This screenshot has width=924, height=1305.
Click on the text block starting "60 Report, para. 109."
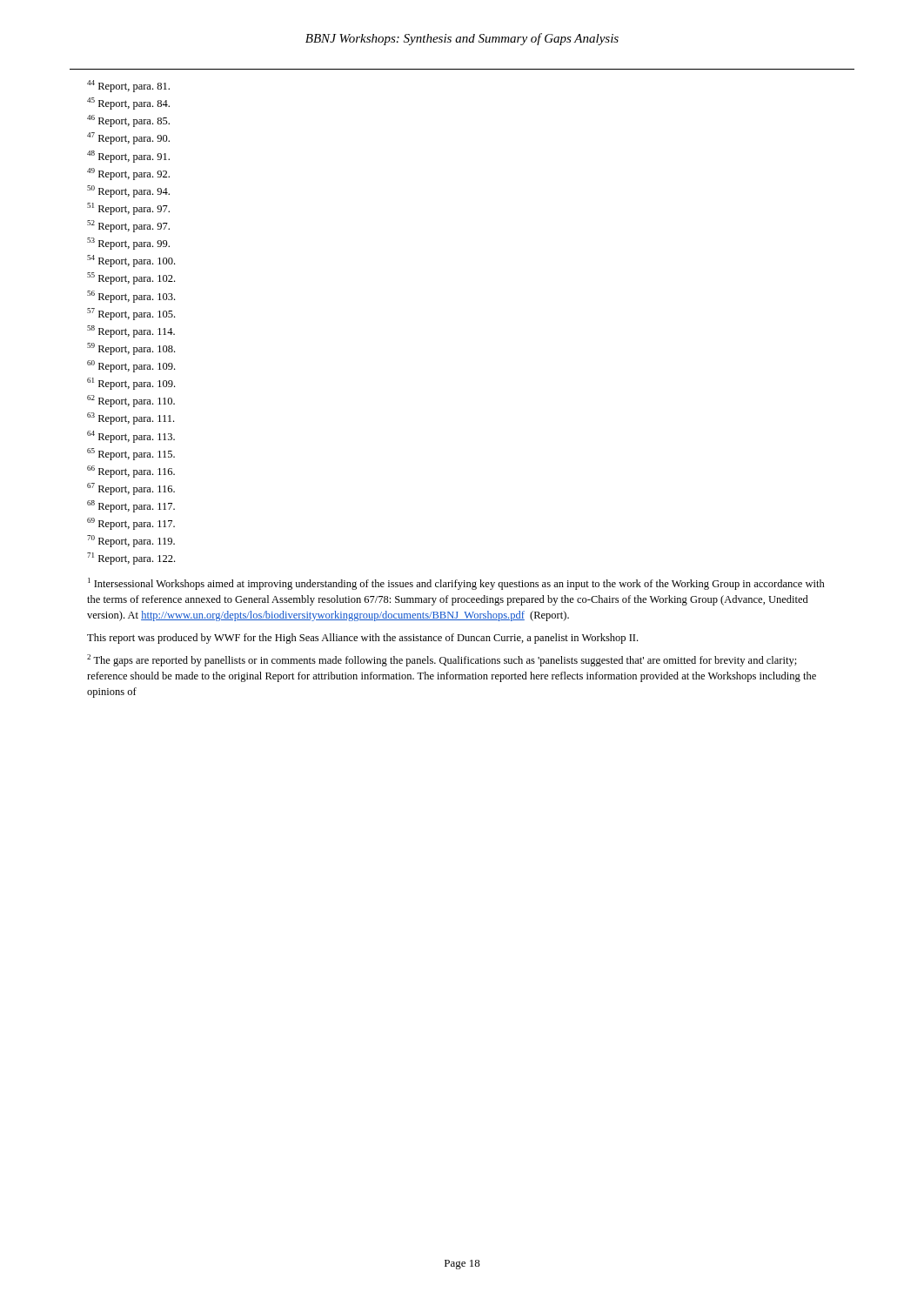(131, 365)
